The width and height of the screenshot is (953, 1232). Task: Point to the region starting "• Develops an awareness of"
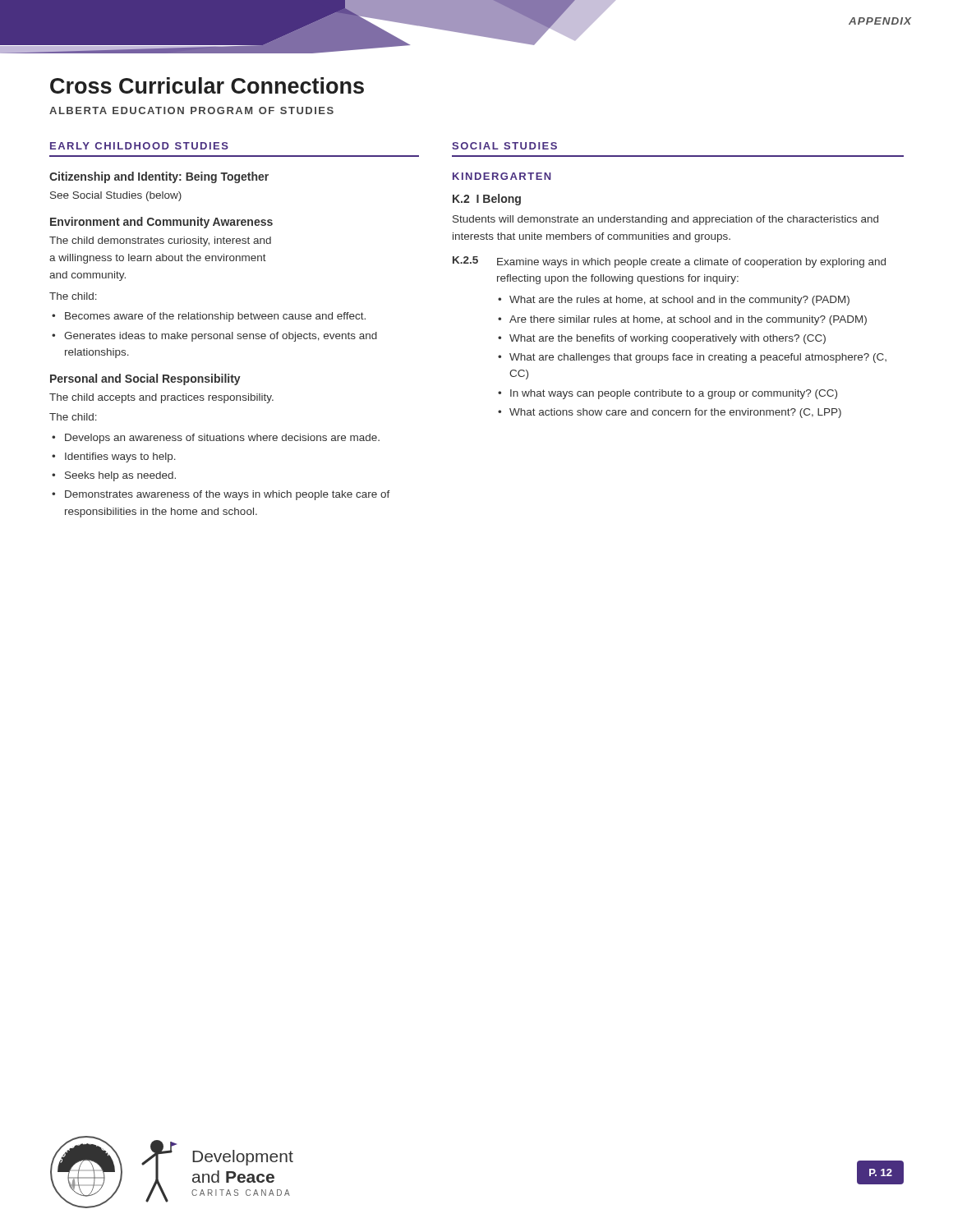point(216,437)
